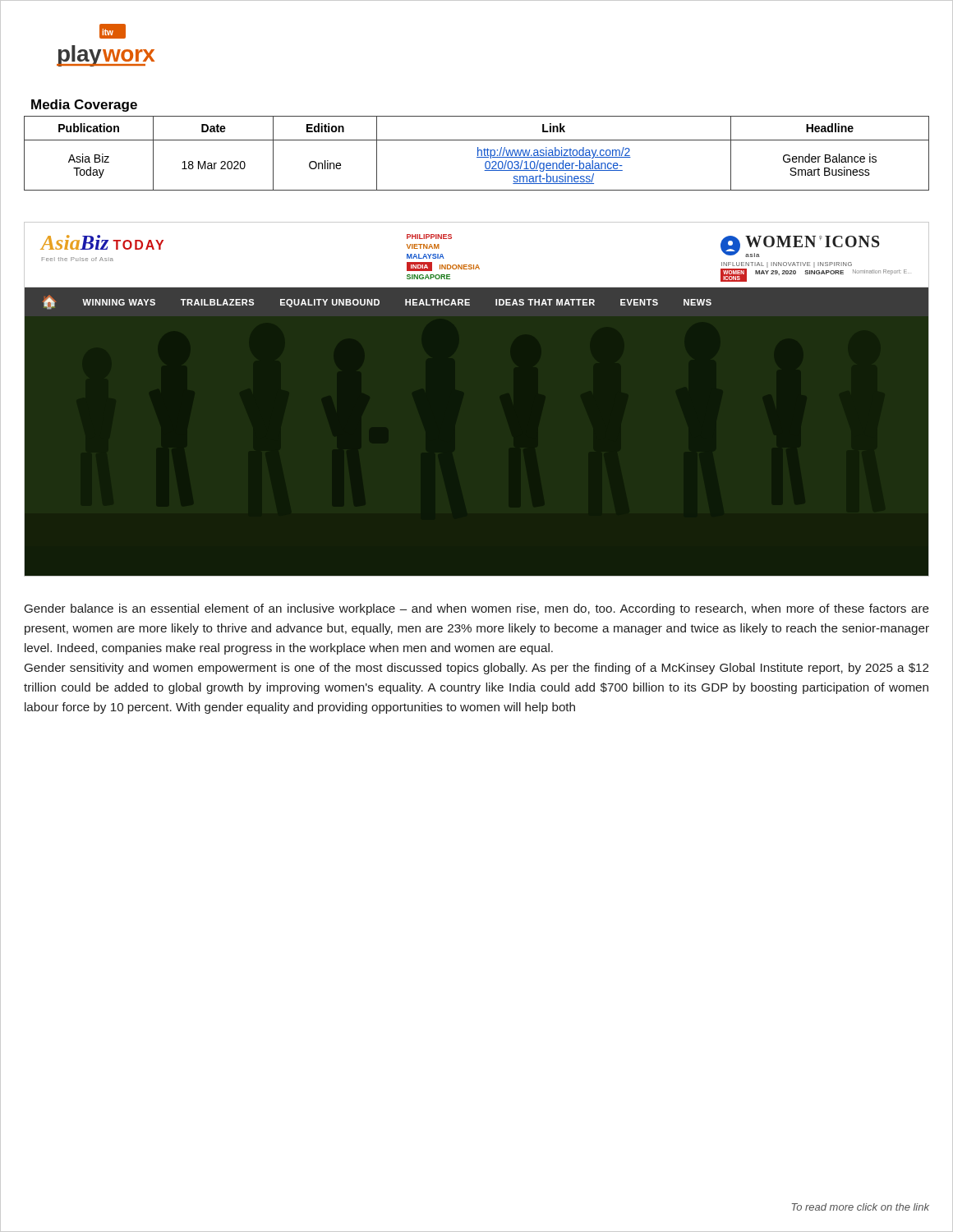Image resolution: width=953 pixels, height=1232 pixels.
Task: Locate the table with the text "Asia Biz Today"
Action: pos(476,153)
